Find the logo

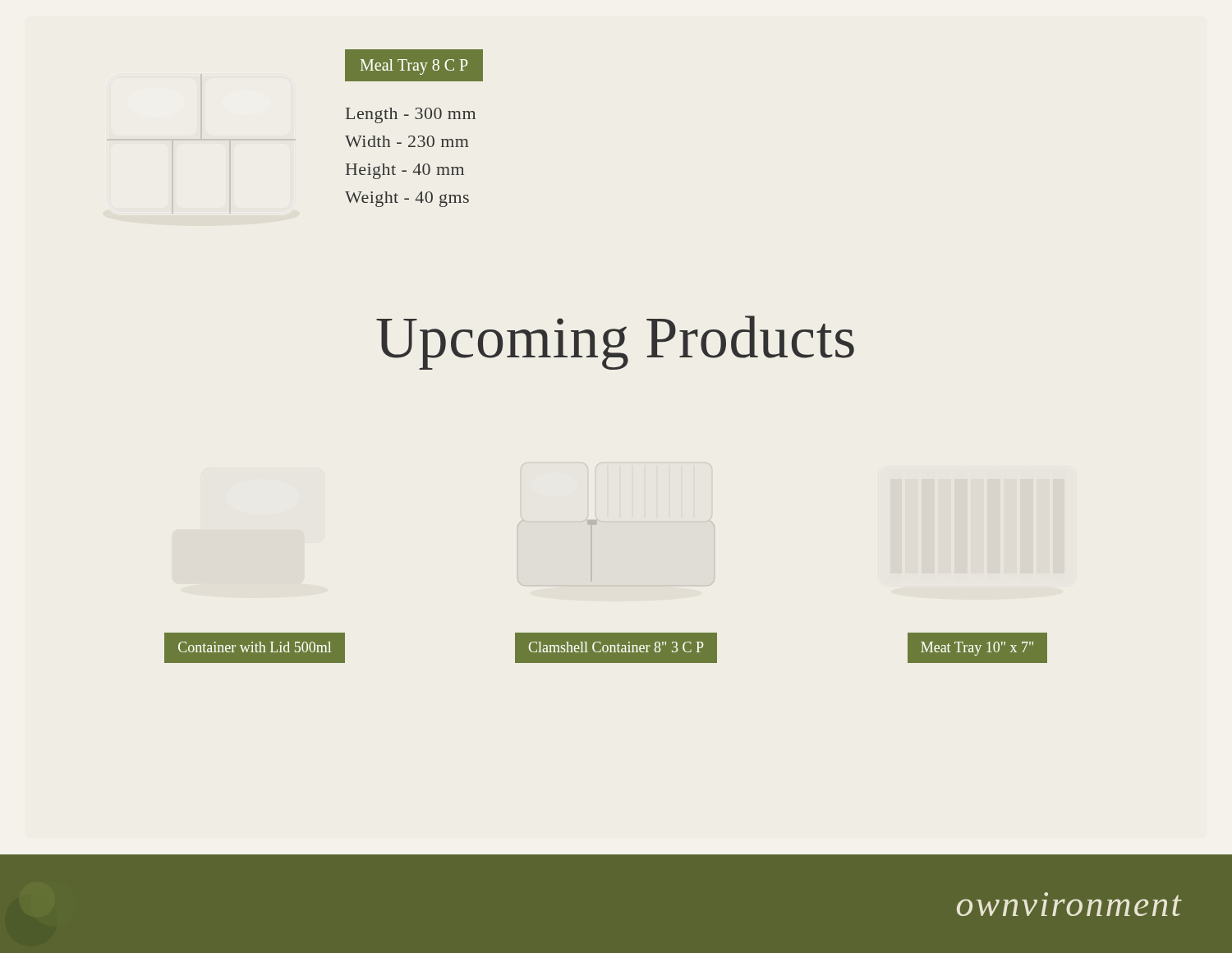tap(49, 904)
